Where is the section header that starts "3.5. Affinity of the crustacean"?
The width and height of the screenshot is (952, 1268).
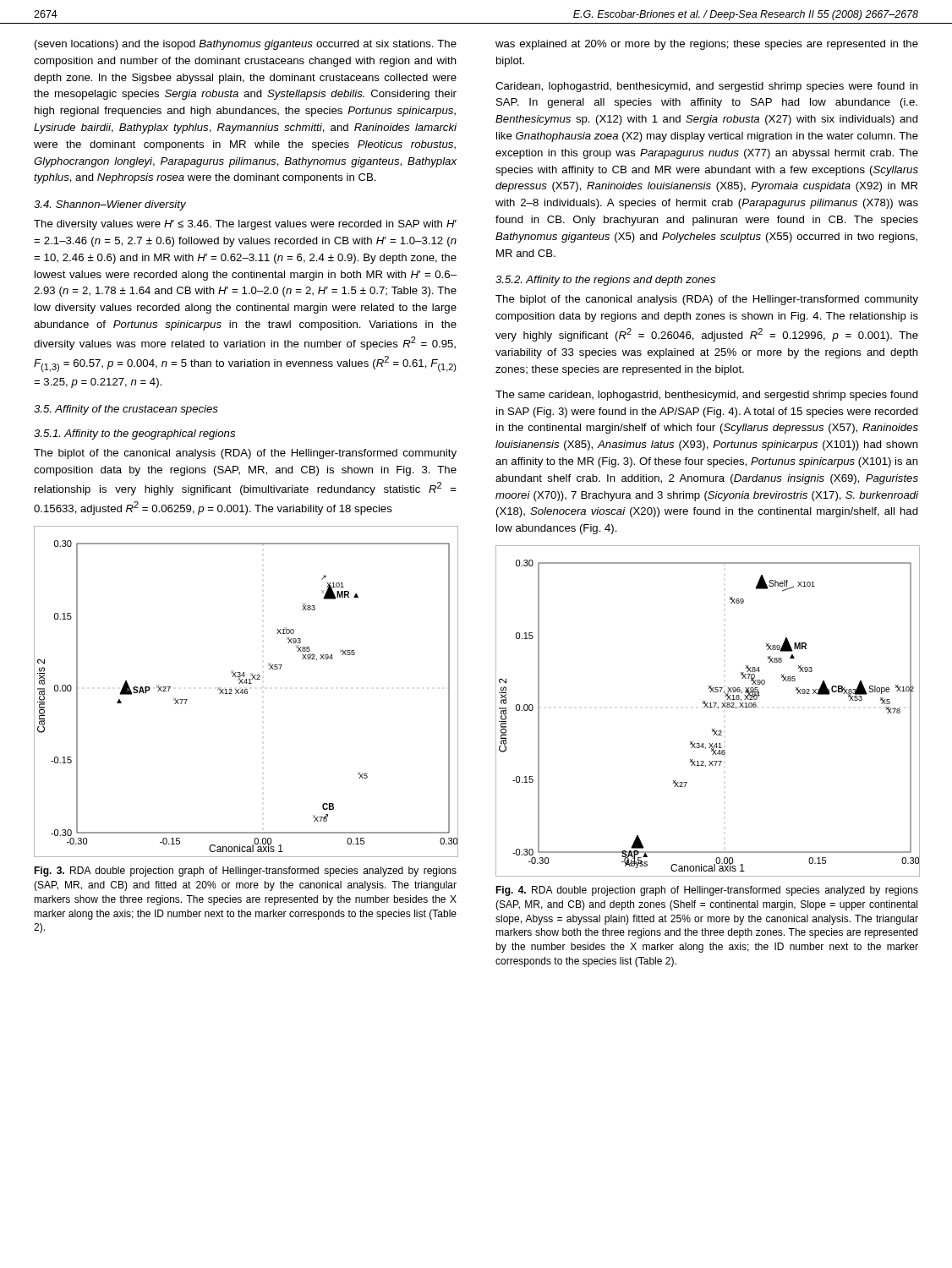pyautogui.click(x=126, y=409)
